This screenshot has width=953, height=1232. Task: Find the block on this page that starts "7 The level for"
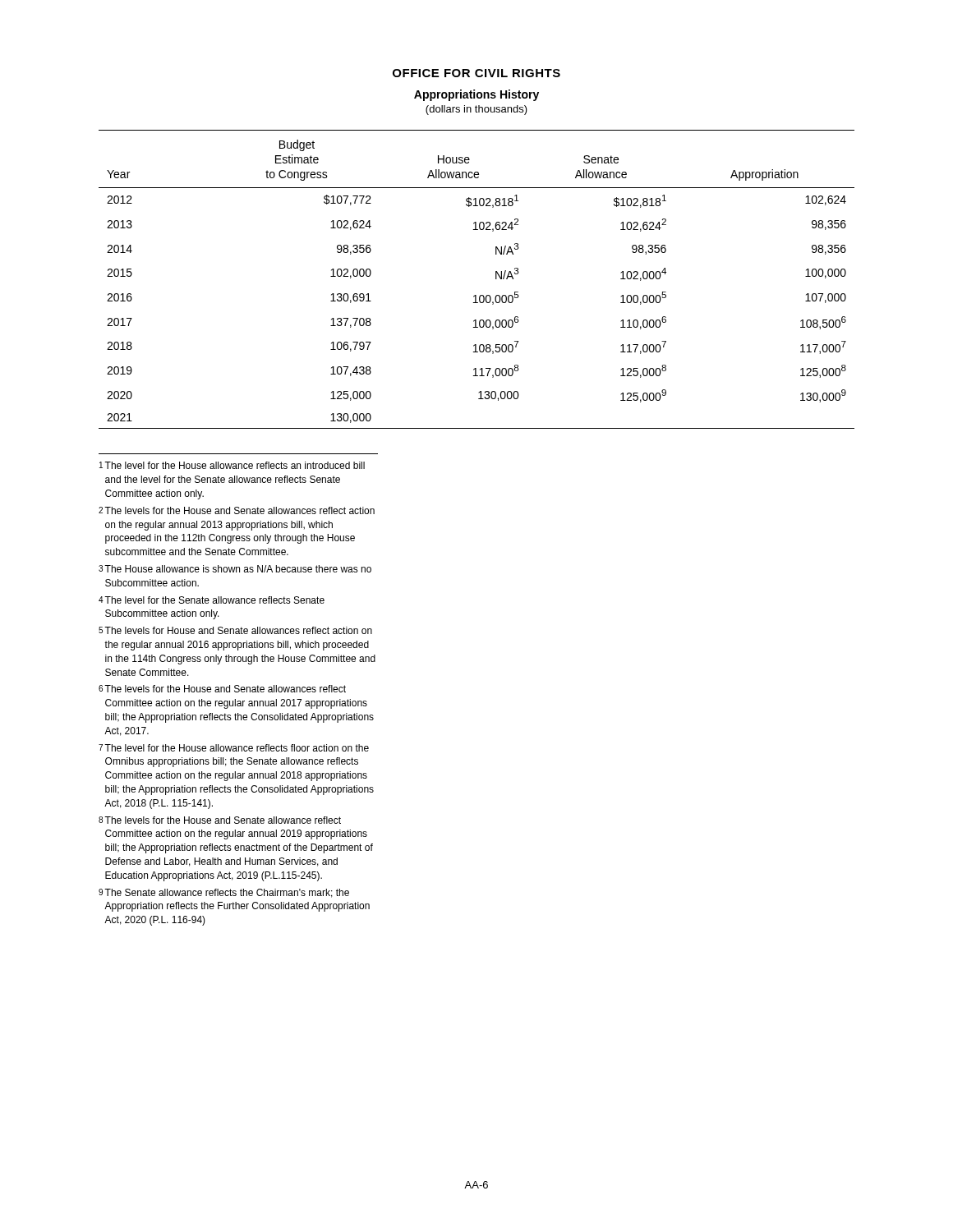(x=238, y=776)
